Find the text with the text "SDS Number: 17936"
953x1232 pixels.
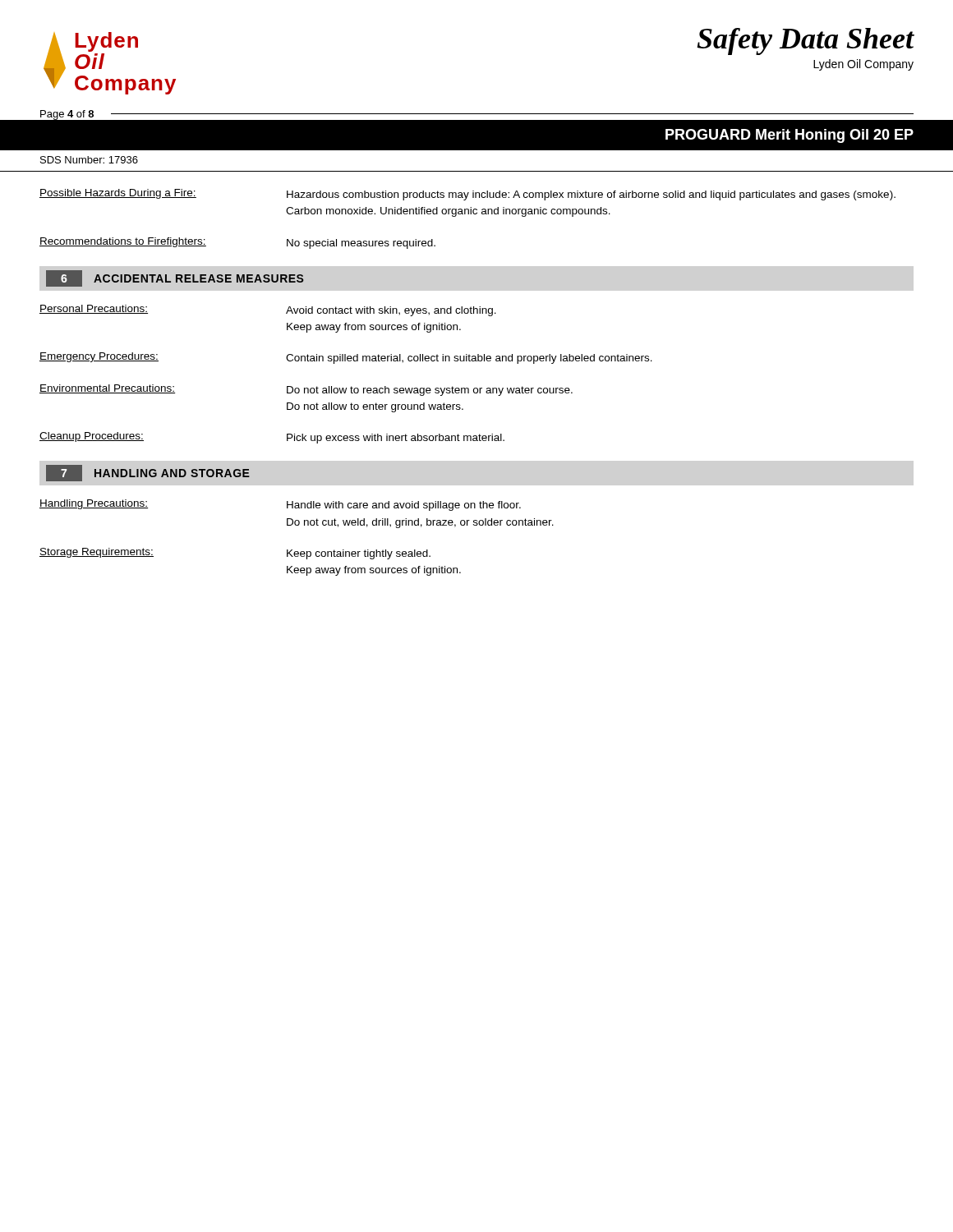tap(89, 160)
